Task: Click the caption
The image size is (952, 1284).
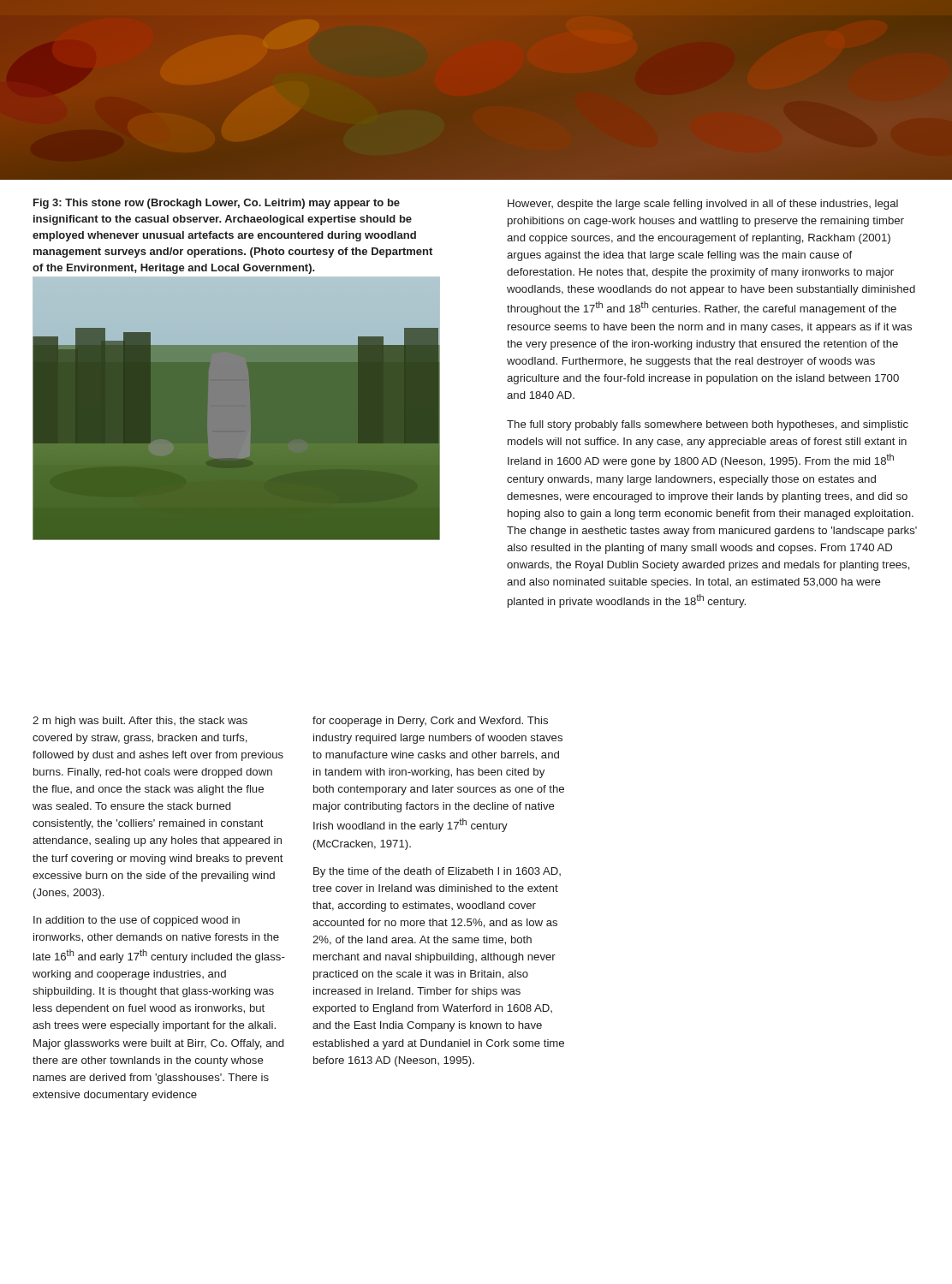Action: click(236, 236)
